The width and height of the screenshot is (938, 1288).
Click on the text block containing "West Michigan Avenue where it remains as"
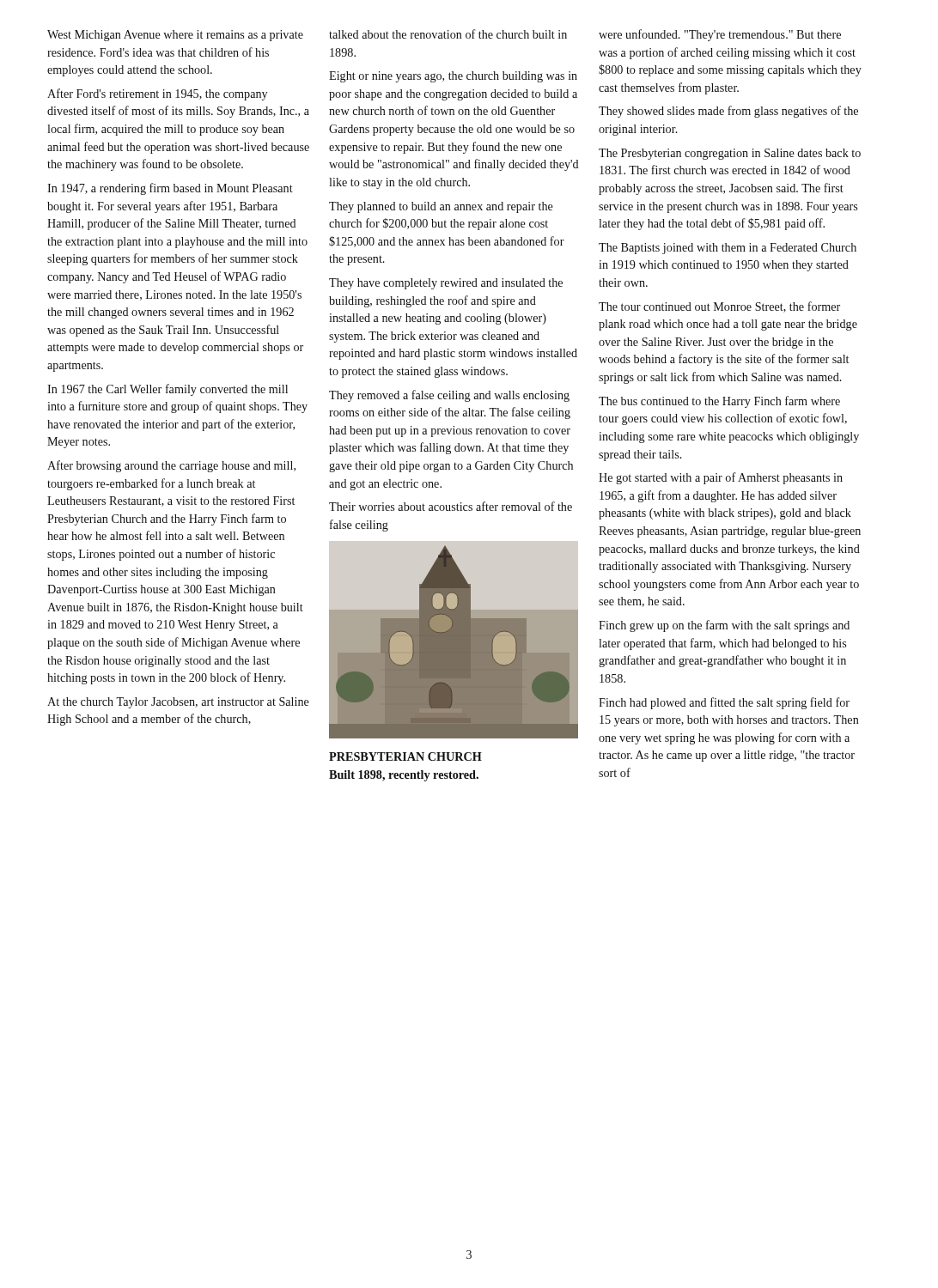pyautogui.click(x=179, y=377)
